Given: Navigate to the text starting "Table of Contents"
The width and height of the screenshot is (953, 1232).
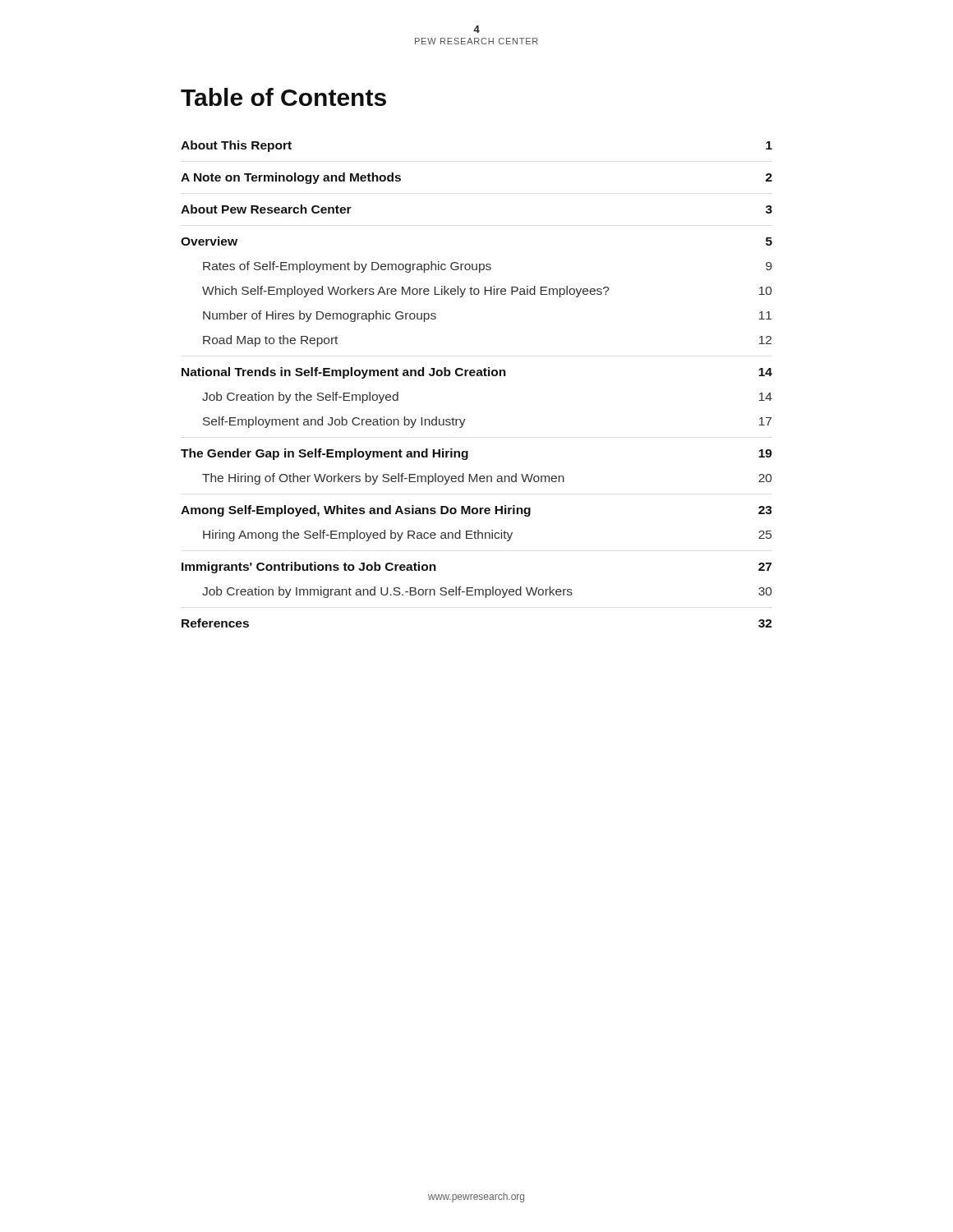Looking at the screenshot, I should tap(284, 97).
